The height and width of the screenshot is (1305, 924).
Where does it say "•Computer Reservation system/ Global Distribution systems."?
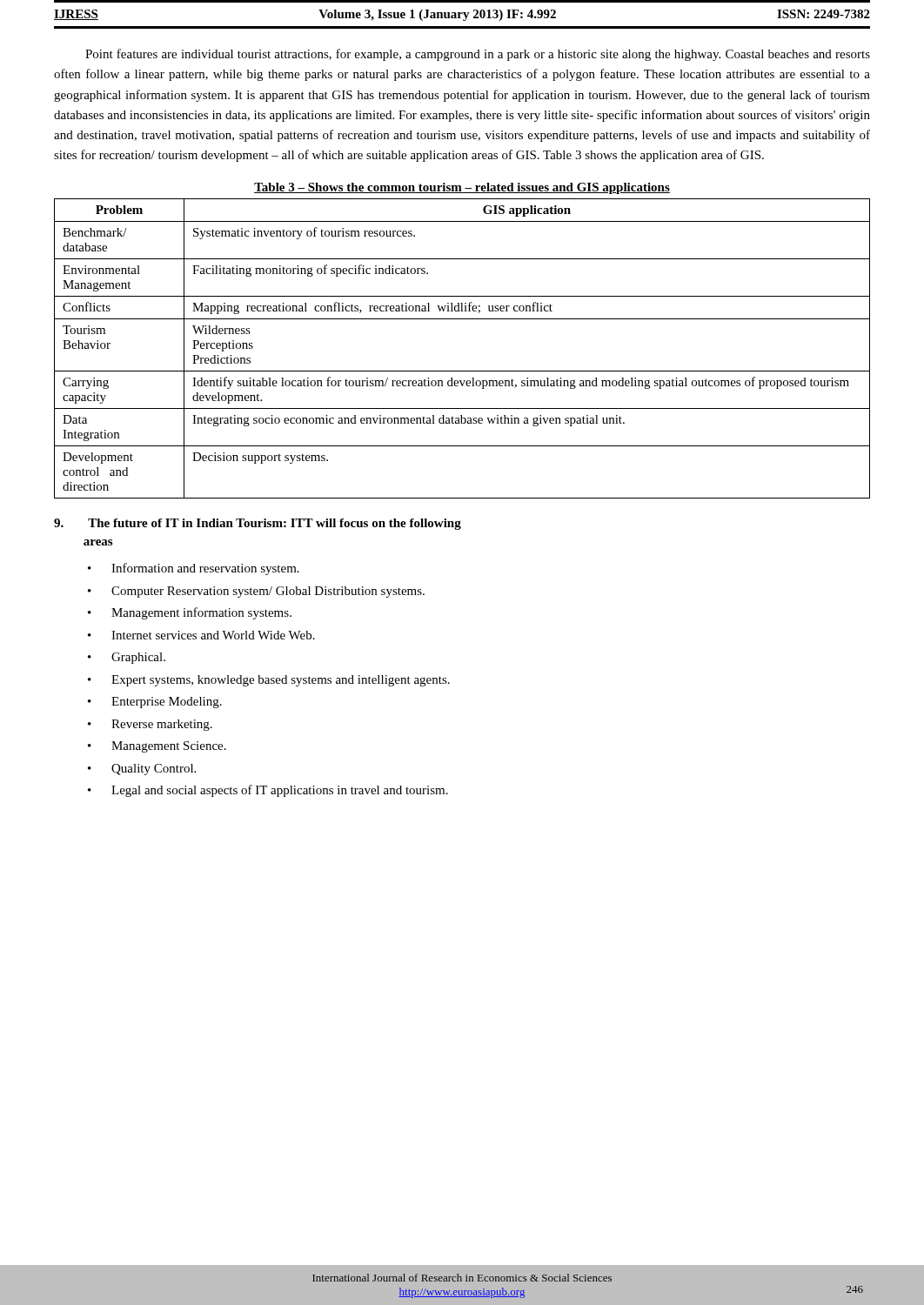click(256, 592)
